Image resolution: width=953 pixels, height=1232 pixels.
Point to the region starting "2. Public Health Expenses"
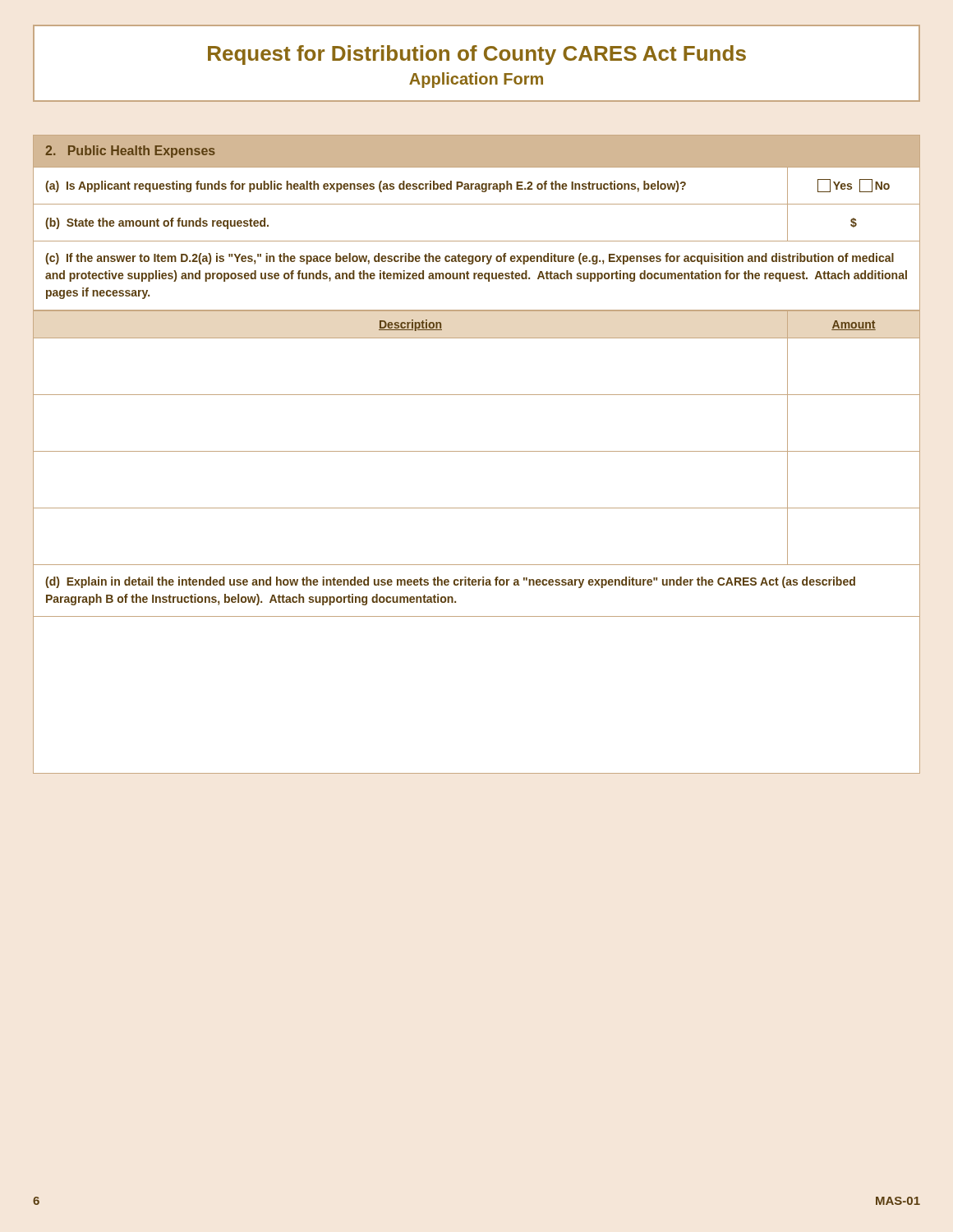point(130,151)
